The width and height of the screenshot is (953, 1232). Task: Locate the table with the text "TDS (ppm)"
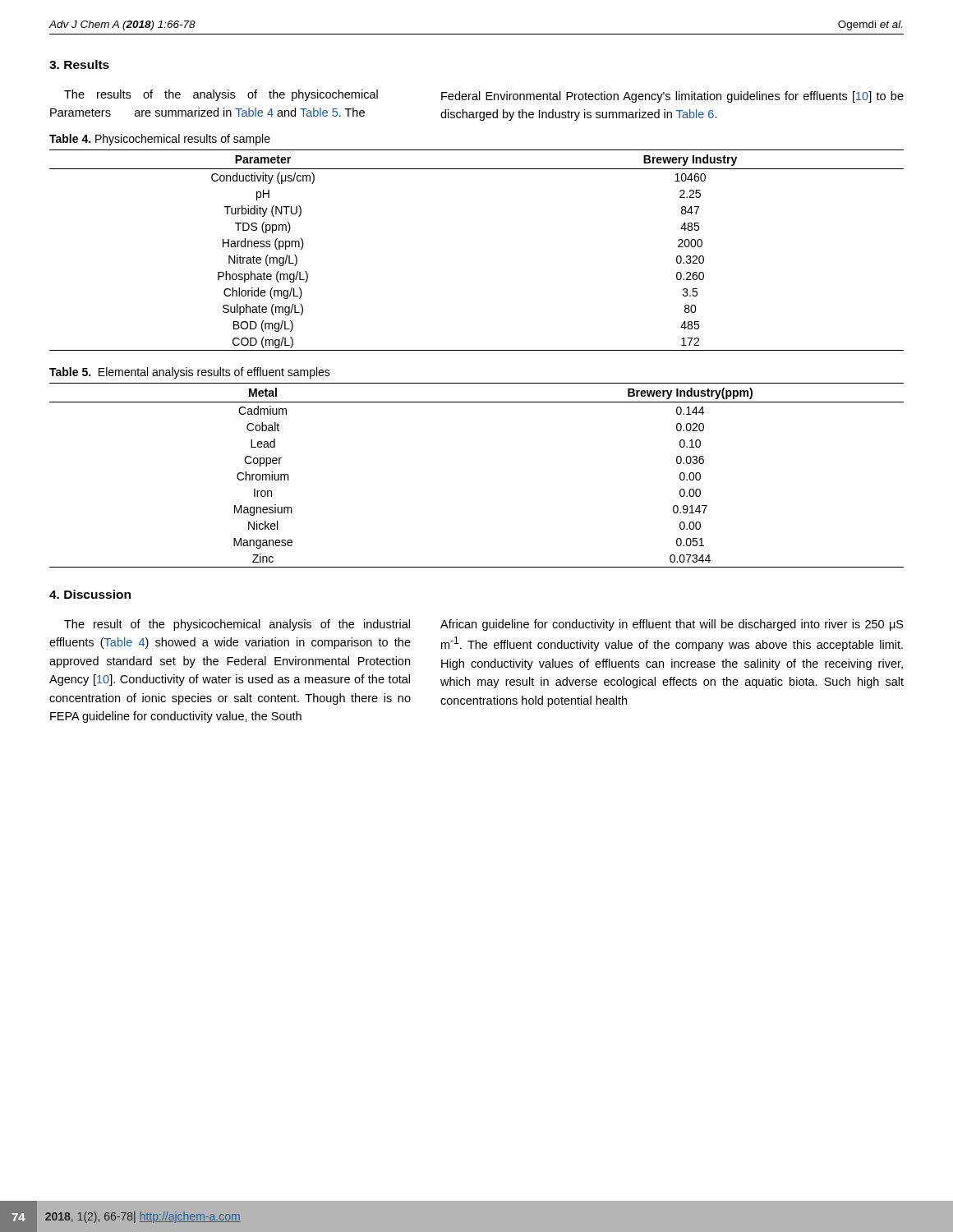(476, 250)
